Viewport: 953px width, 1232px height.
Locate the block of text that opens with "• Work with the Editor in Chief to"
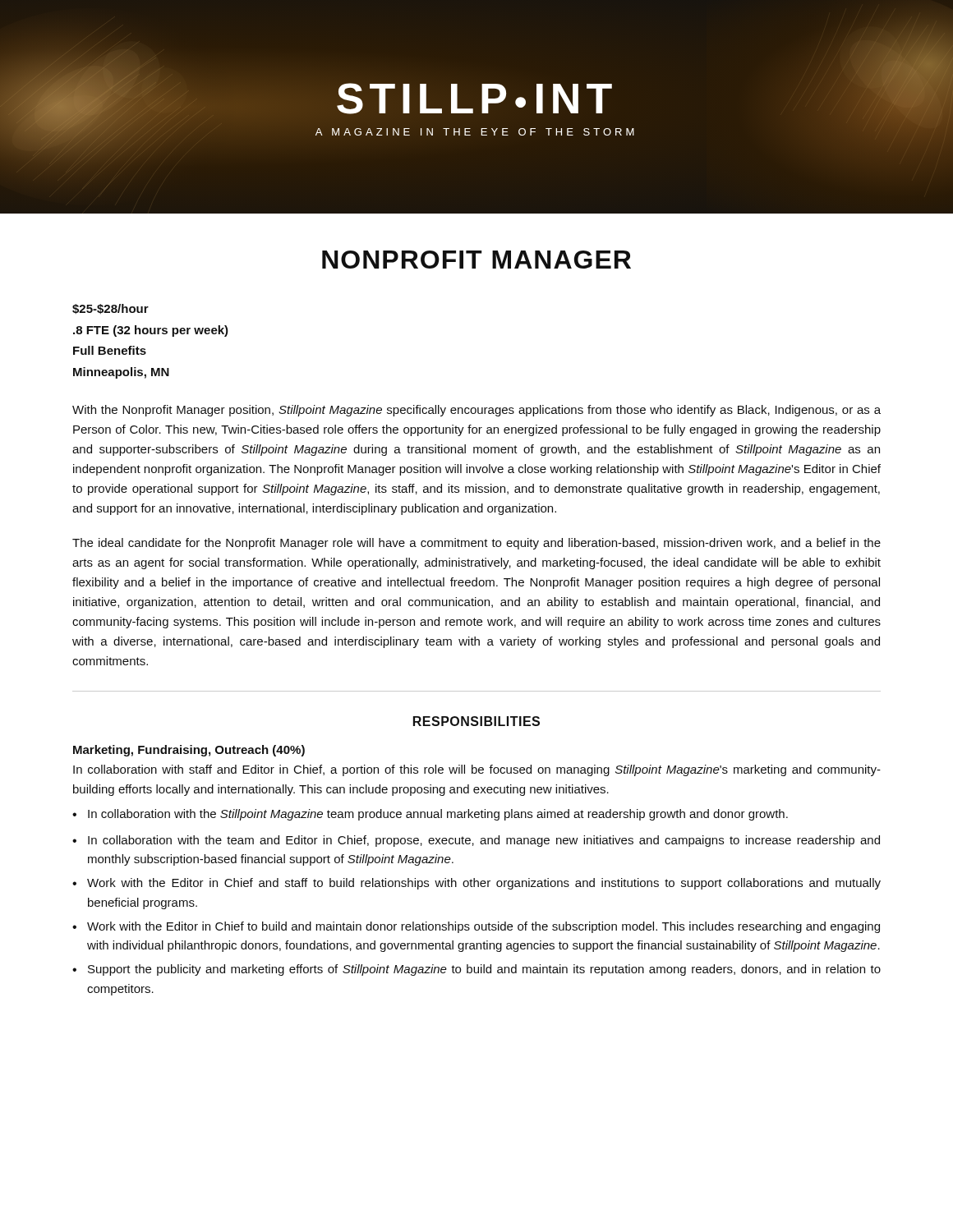(x=476, y=936)
